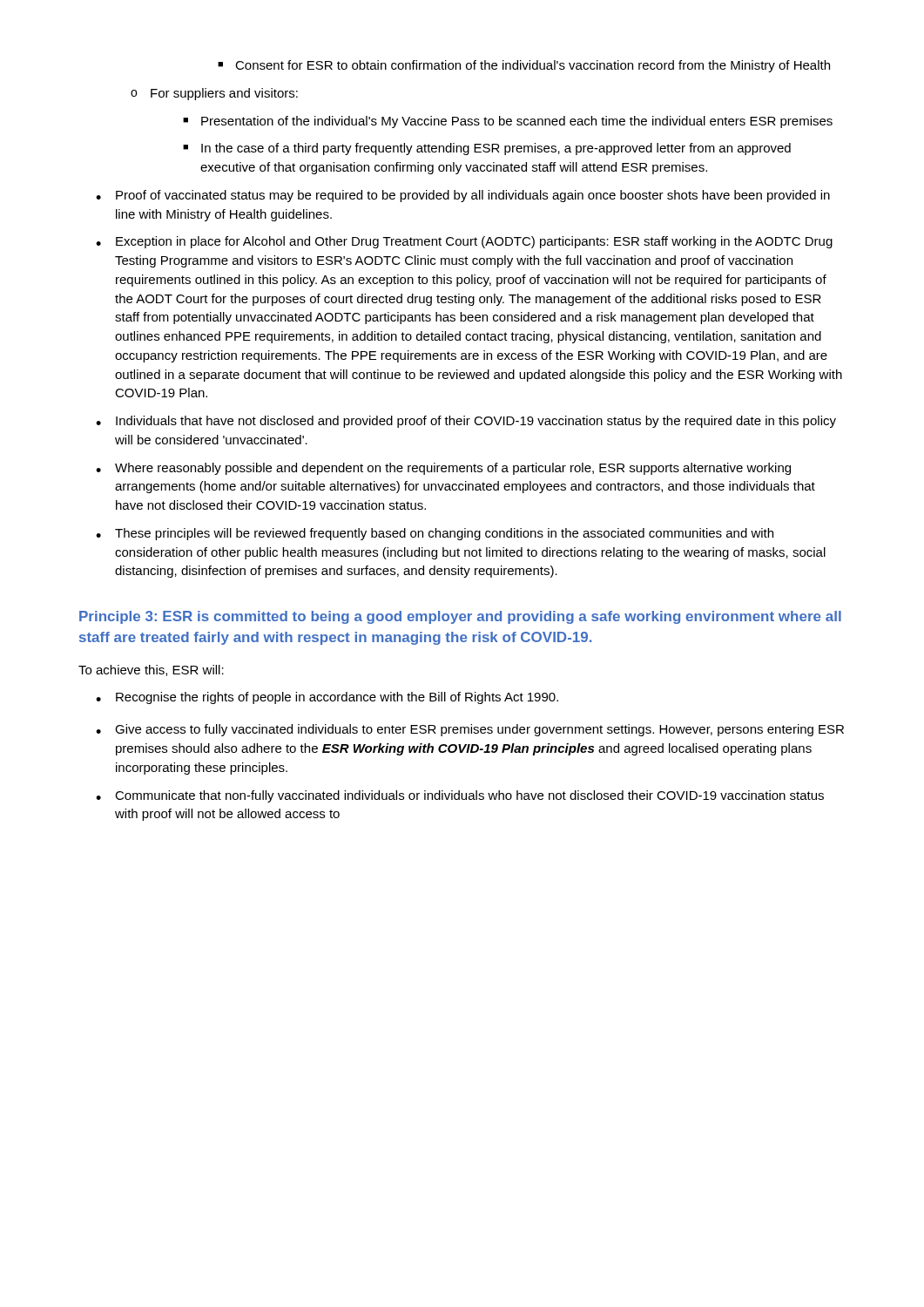This screenshot has width=924, height=1307.
Task: Click the passage that begins "• Recognise the rights"
Action: point(471,700)
